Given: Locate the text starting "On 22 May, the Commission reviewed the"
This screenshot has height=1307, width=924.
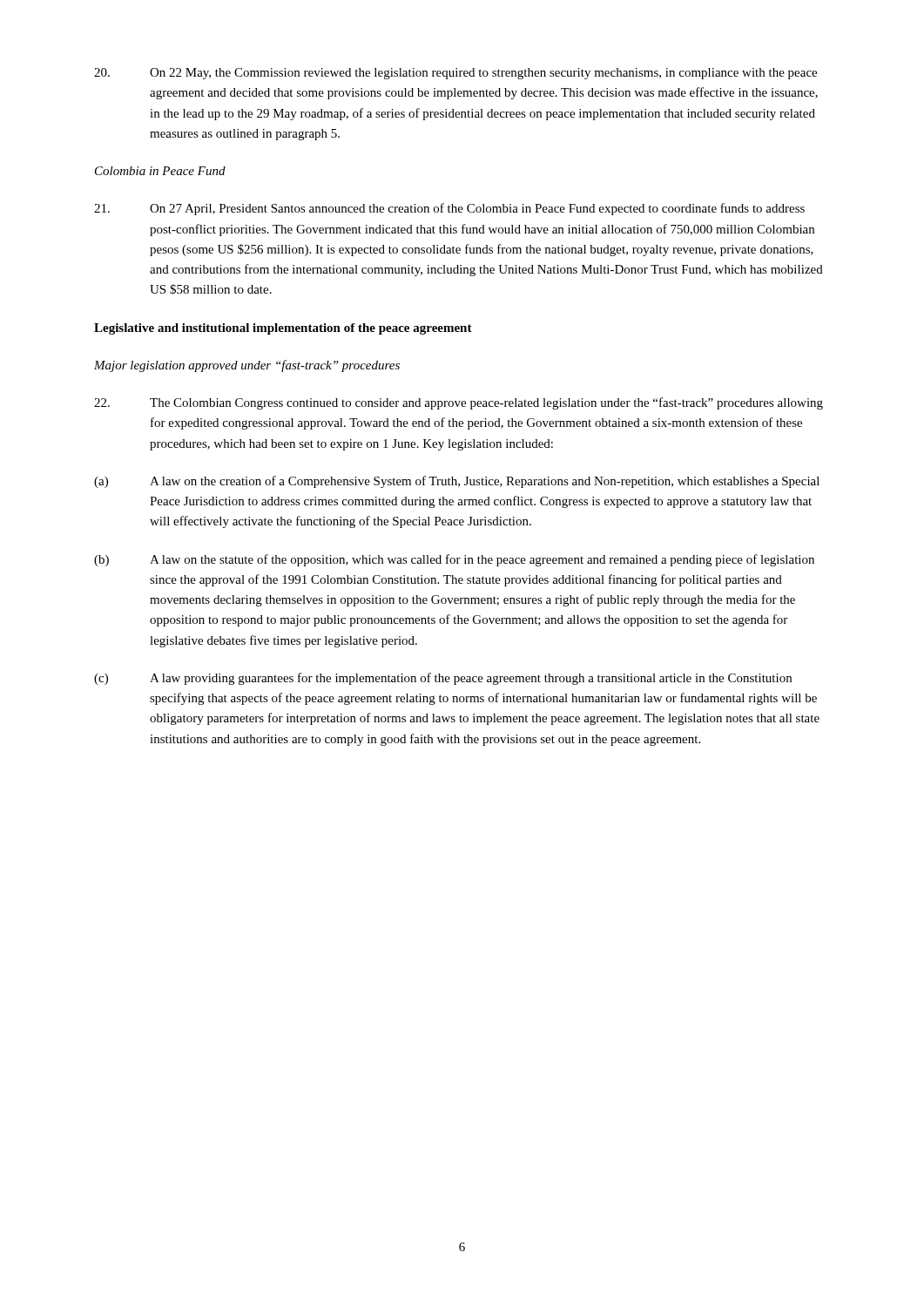Looking at the screenshot, I should 462,103.
